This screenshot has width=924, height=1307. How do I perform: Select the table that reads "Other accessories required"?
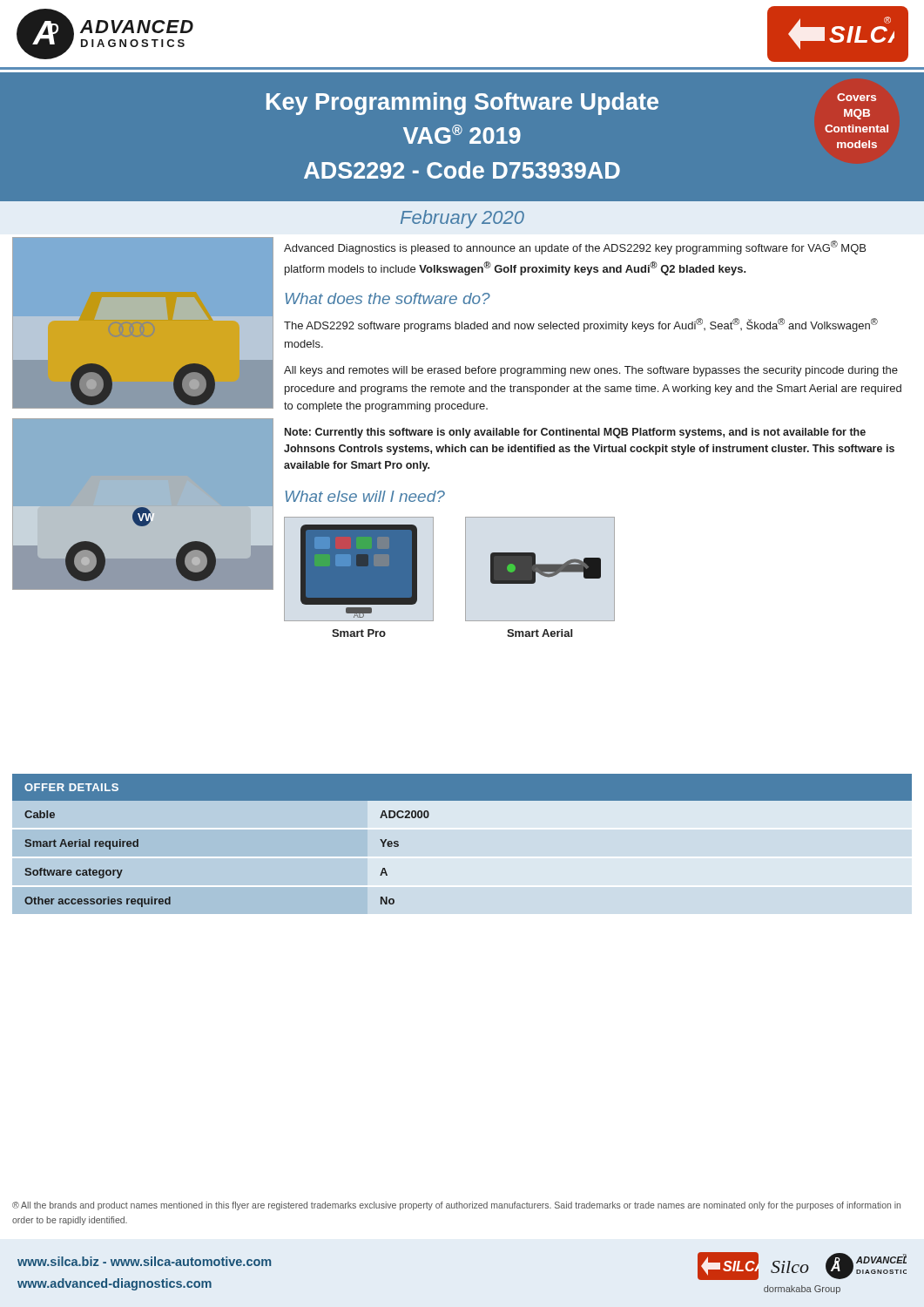point(462,844)
